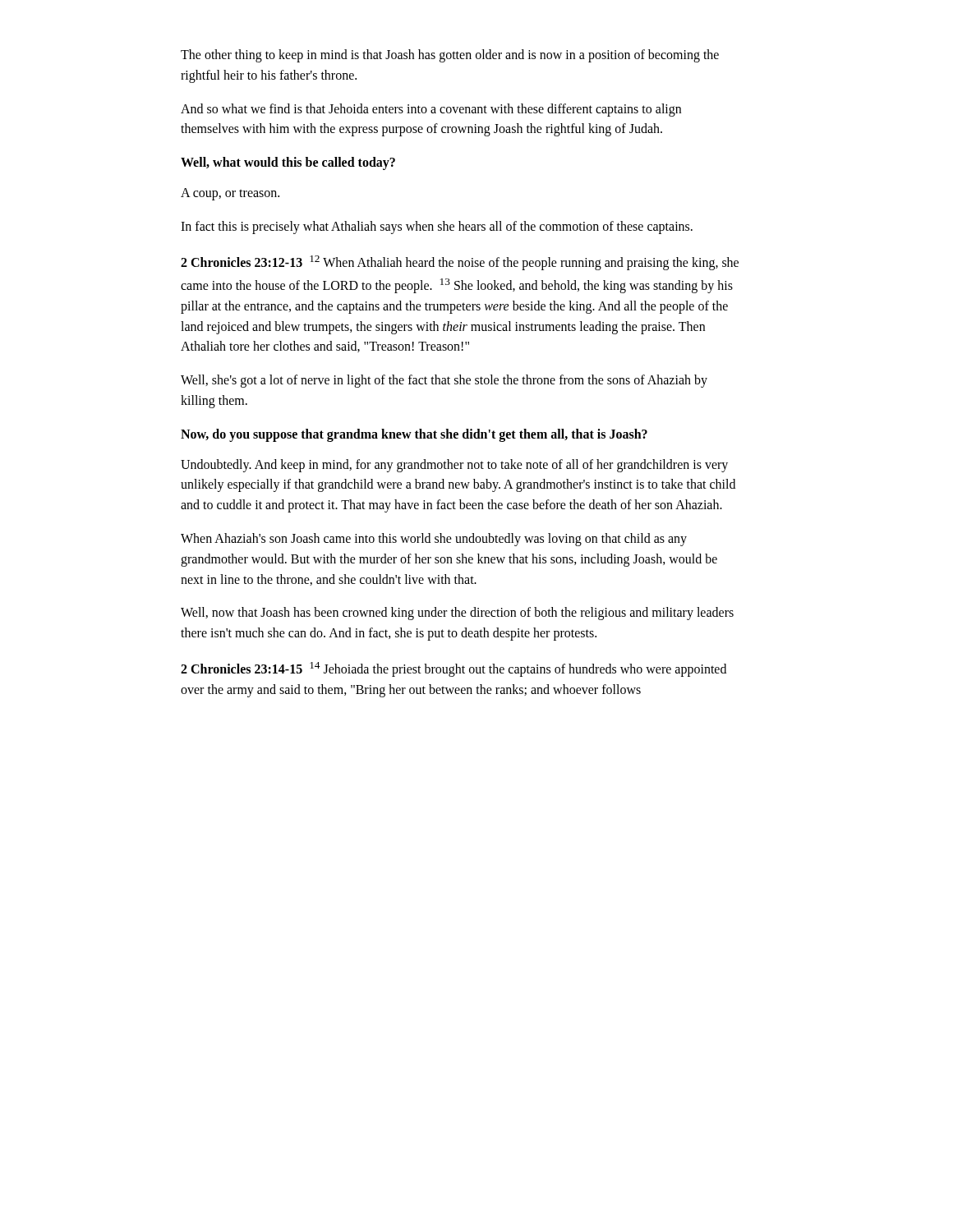Click the passage that begins "Undoubtedly. And keep in mind,"
This screenshot has height=1232, width=953.
(x=458, y=485)
